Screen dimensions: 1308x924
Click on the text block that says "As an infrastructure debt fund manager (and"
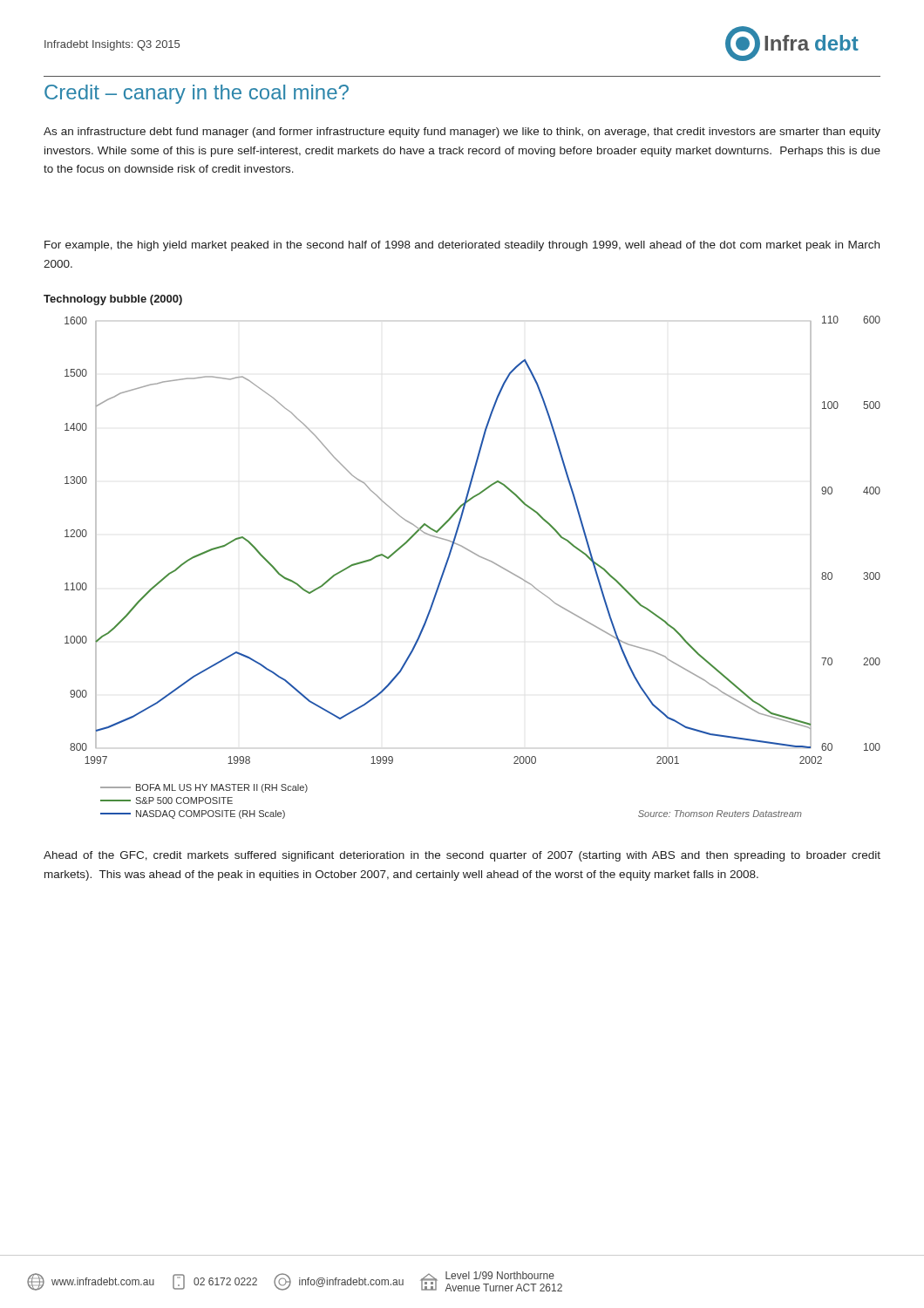[462, 150]
